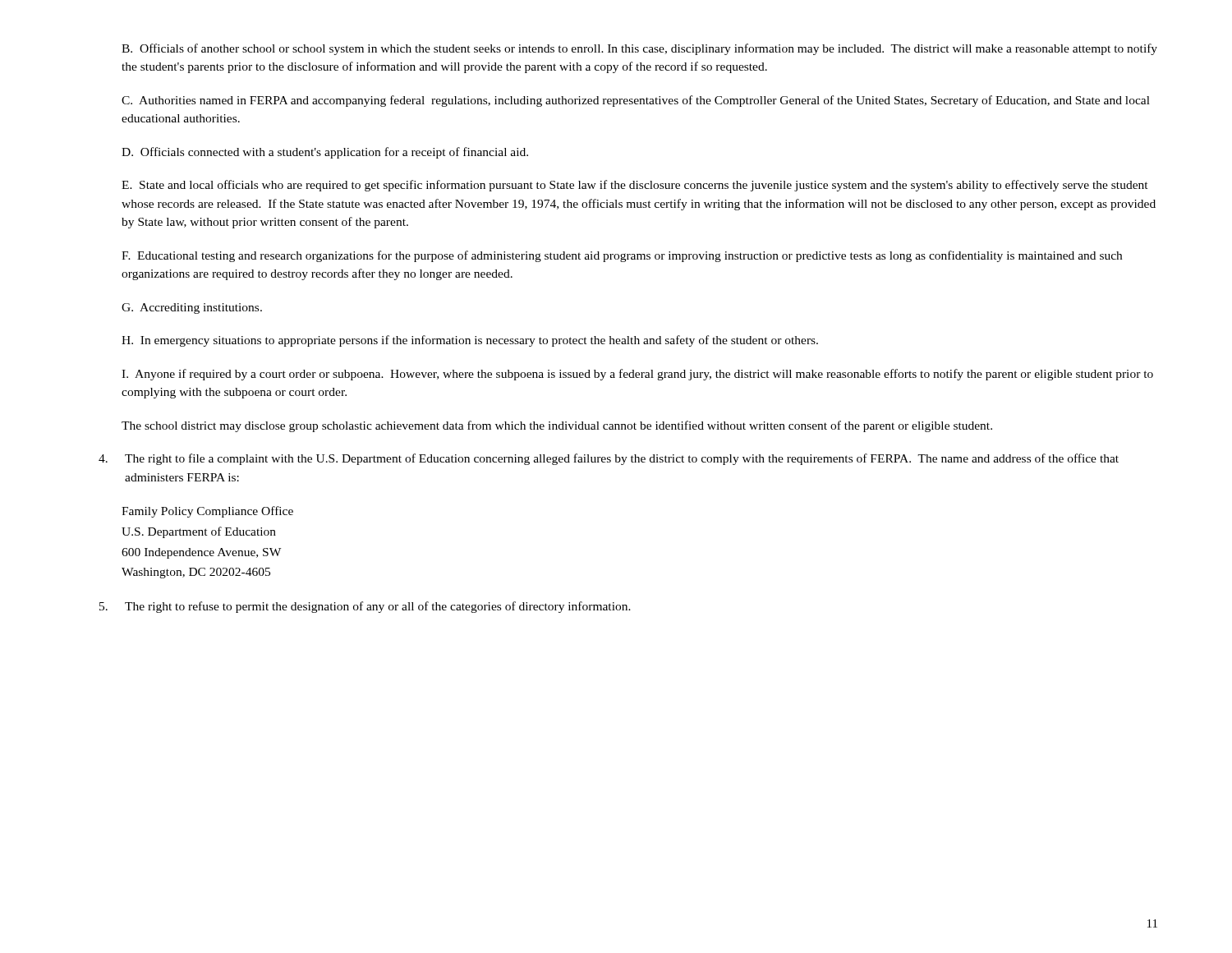Click the passage that begins "The school district may disclose group scholastic achievement"
Screen dimensions: 953x1232
[557, 425]
